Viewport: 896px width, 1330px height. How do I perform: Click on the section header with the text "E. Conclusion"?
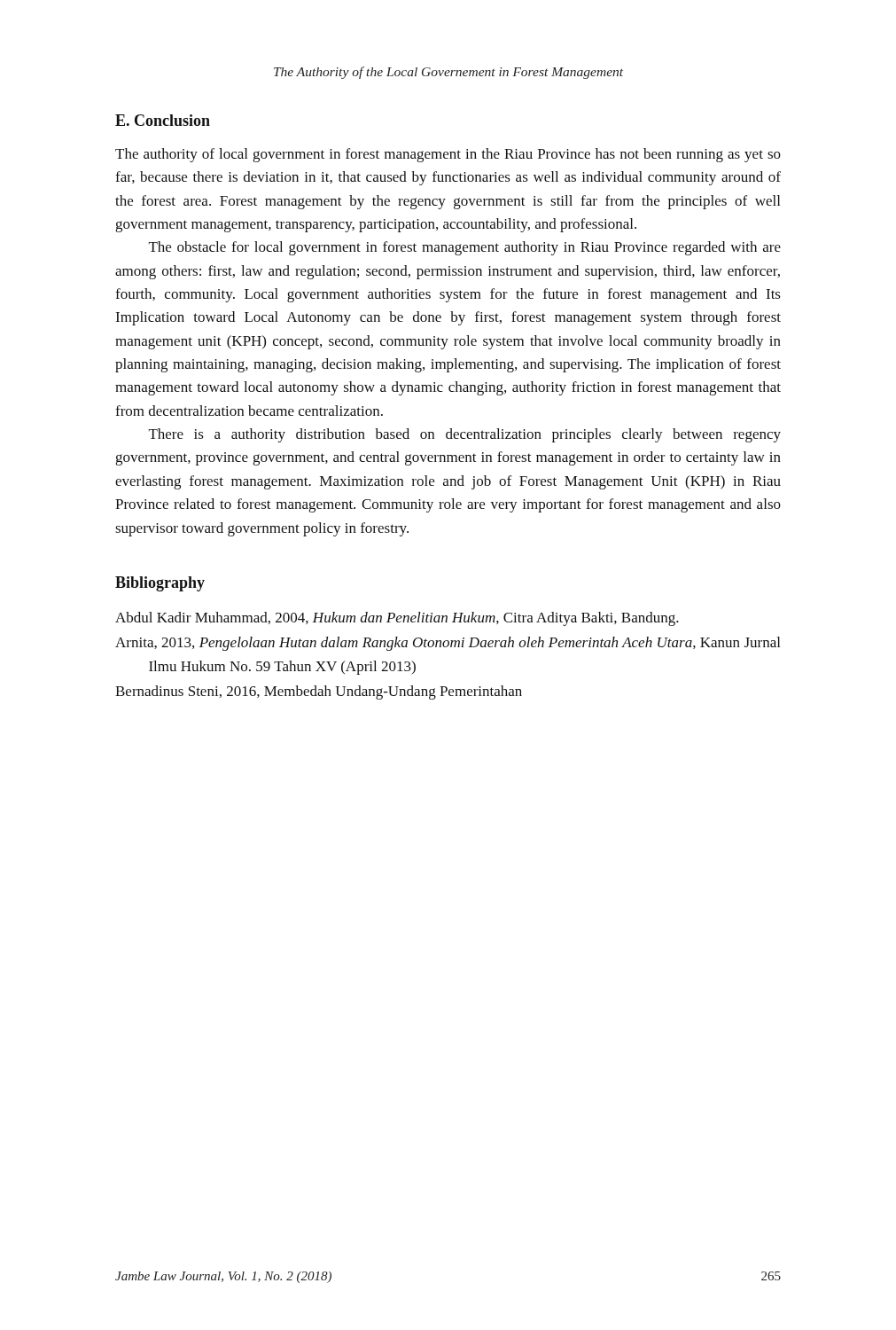(x=163, y=121)
